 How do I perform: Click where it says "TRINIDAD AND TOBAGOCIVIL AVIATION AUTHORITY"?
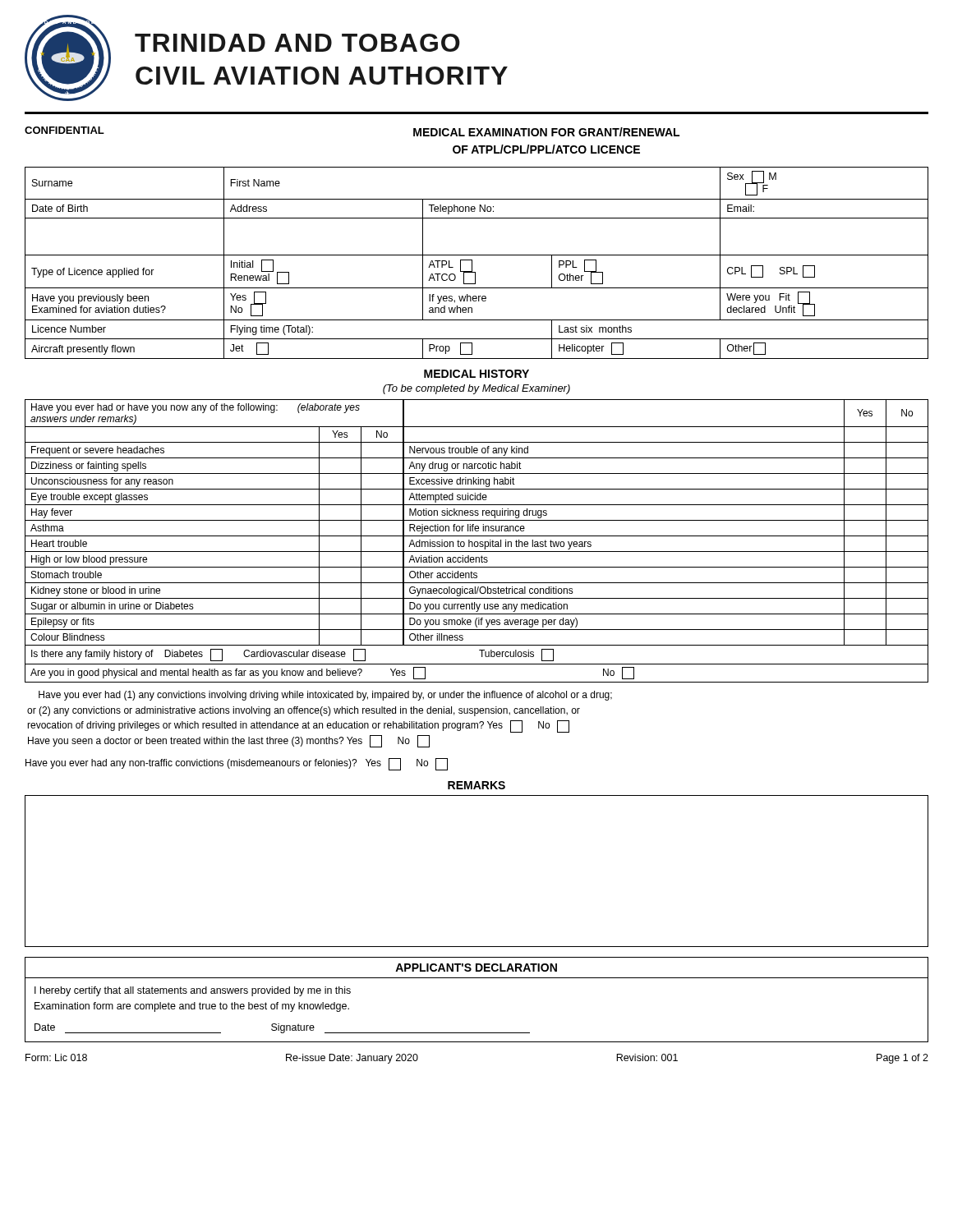coord(322,59)
